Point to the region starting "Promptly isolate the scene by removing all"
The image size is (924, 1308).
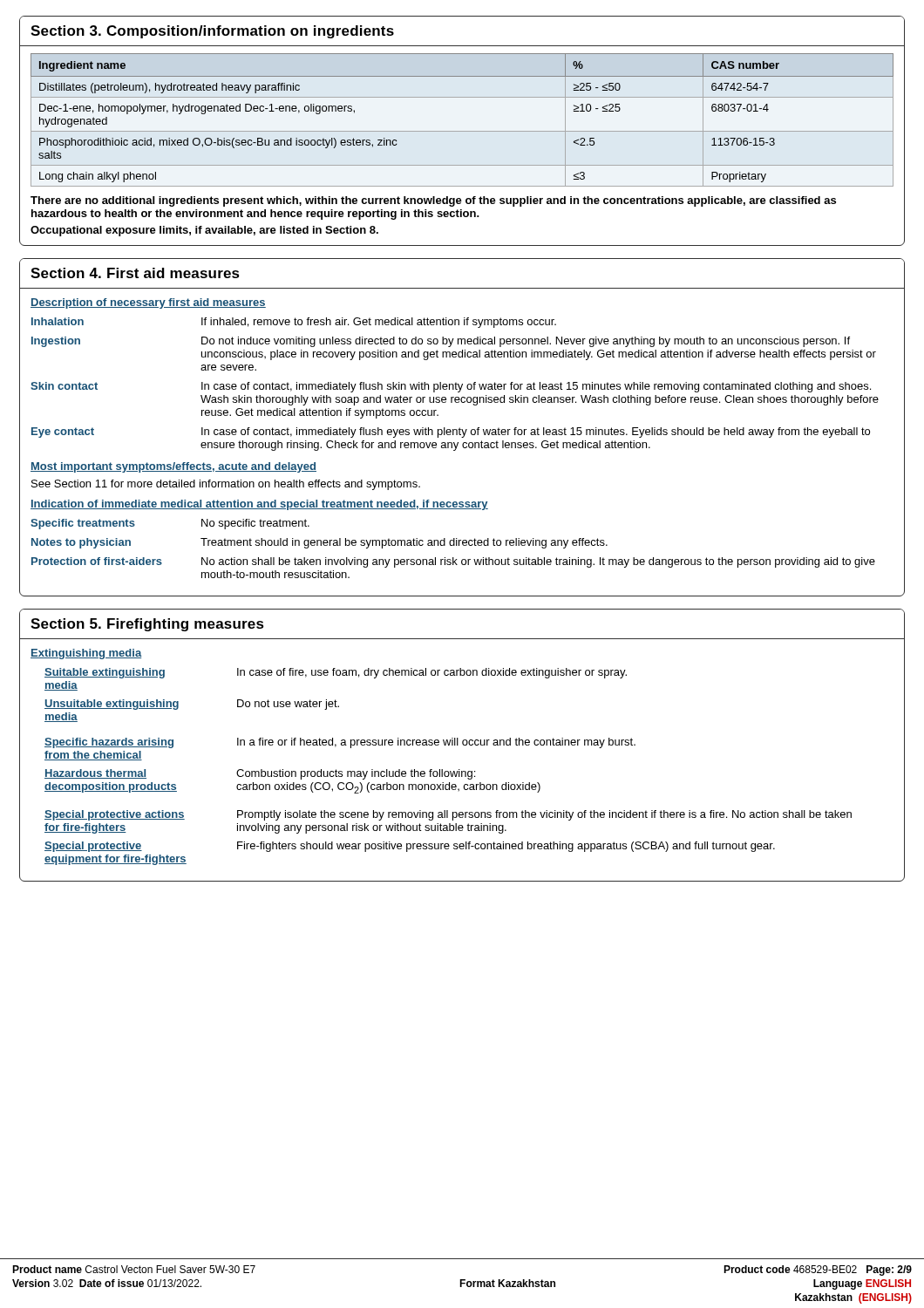[544, 820]
